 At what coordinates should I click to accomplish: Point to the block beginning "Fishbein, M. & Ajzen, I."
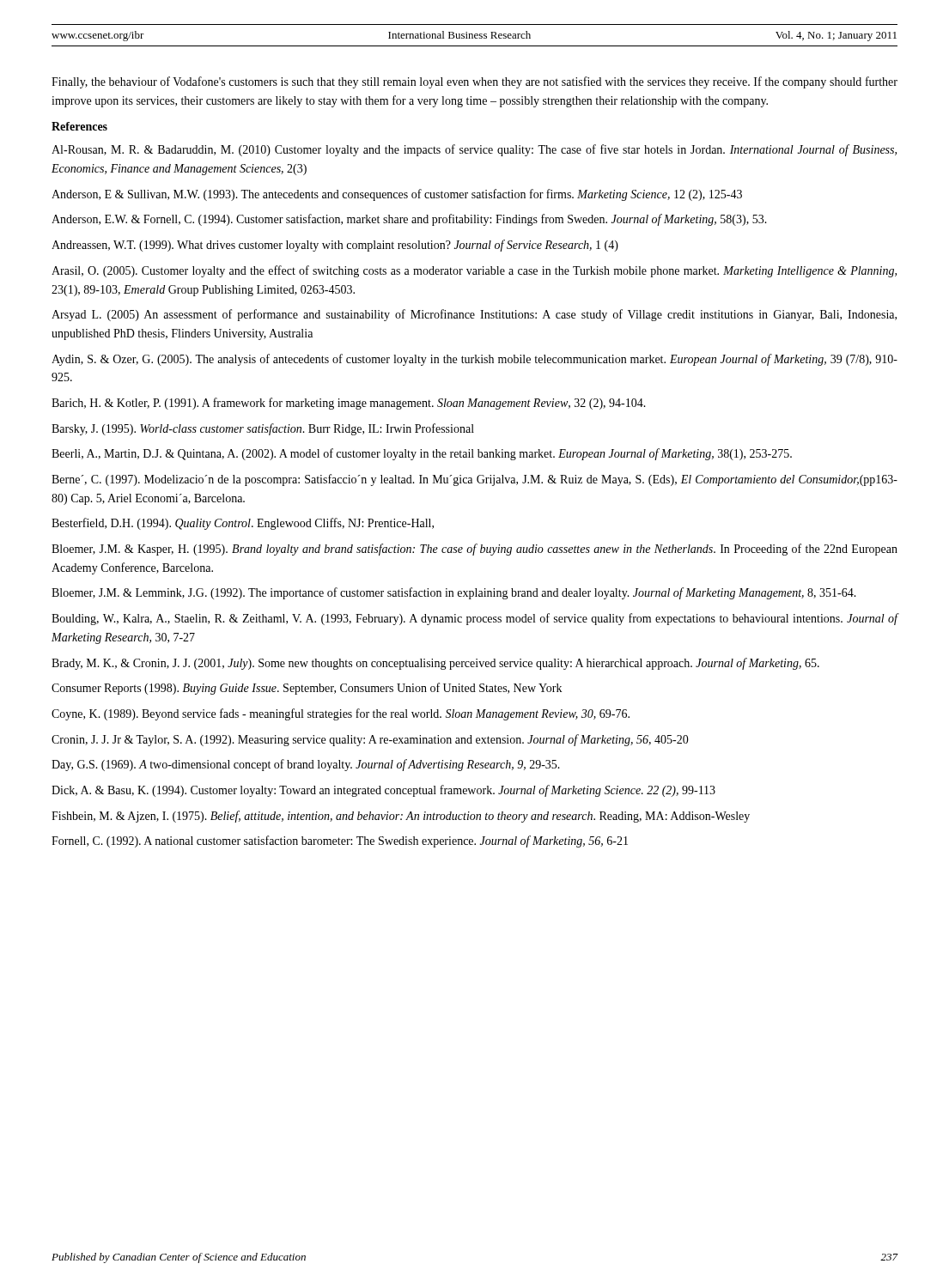tap(401, 816)
